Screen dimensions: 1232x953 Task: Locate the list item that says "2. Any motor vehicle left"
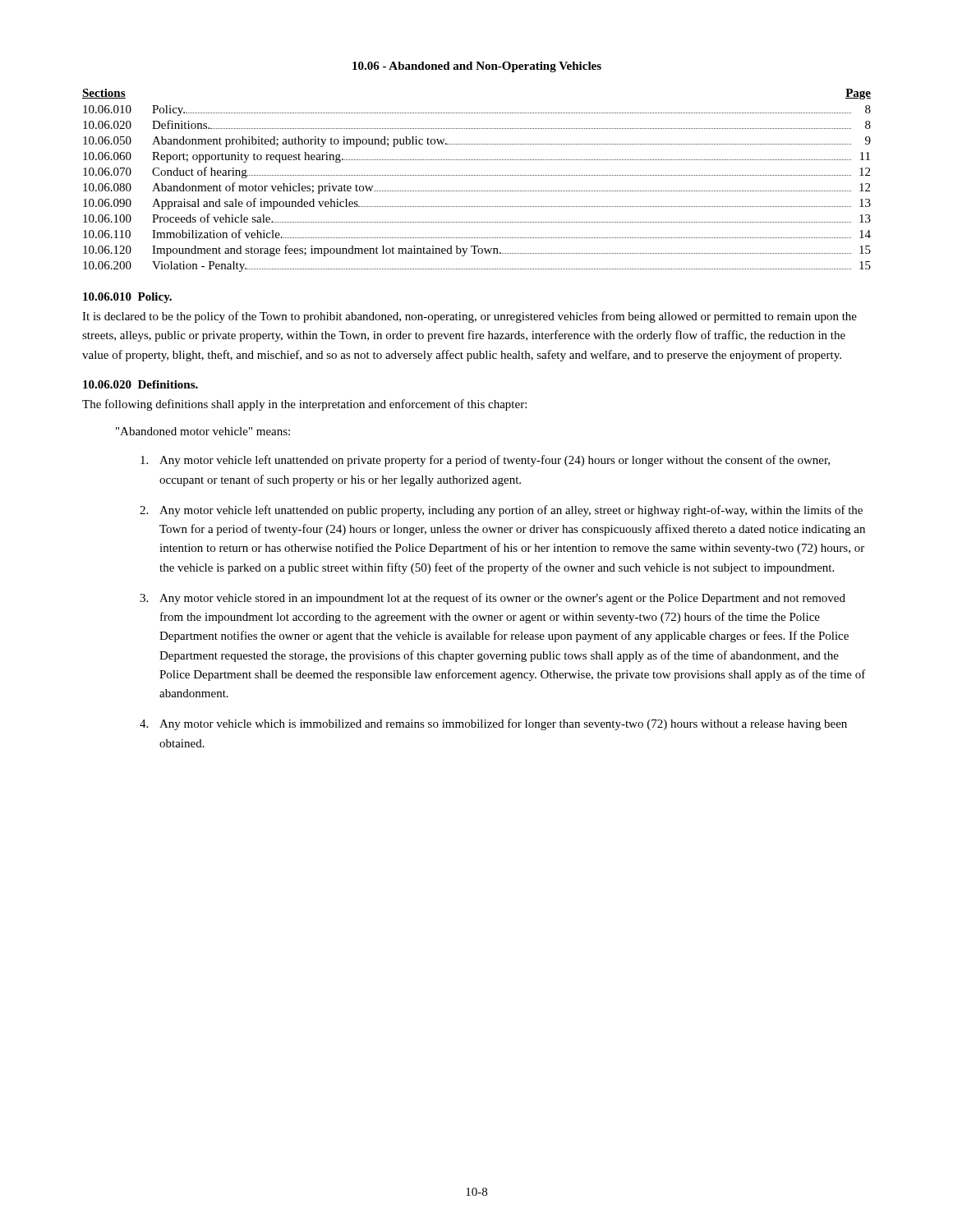pos(505,539)
